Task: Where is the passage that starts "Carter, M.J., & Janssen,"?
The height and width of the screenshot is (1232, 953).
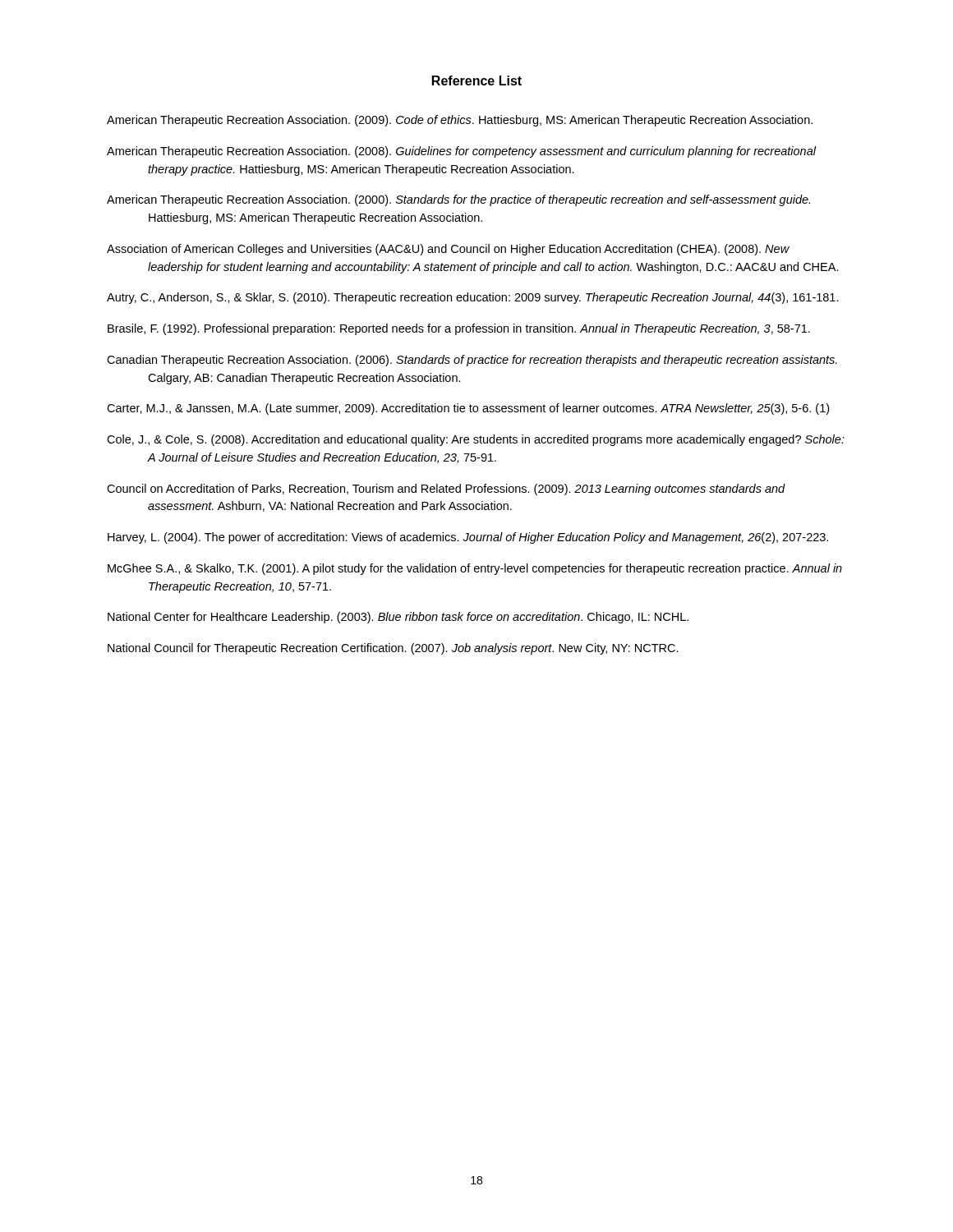Action: pyautogui.click(x=468, y=408)
